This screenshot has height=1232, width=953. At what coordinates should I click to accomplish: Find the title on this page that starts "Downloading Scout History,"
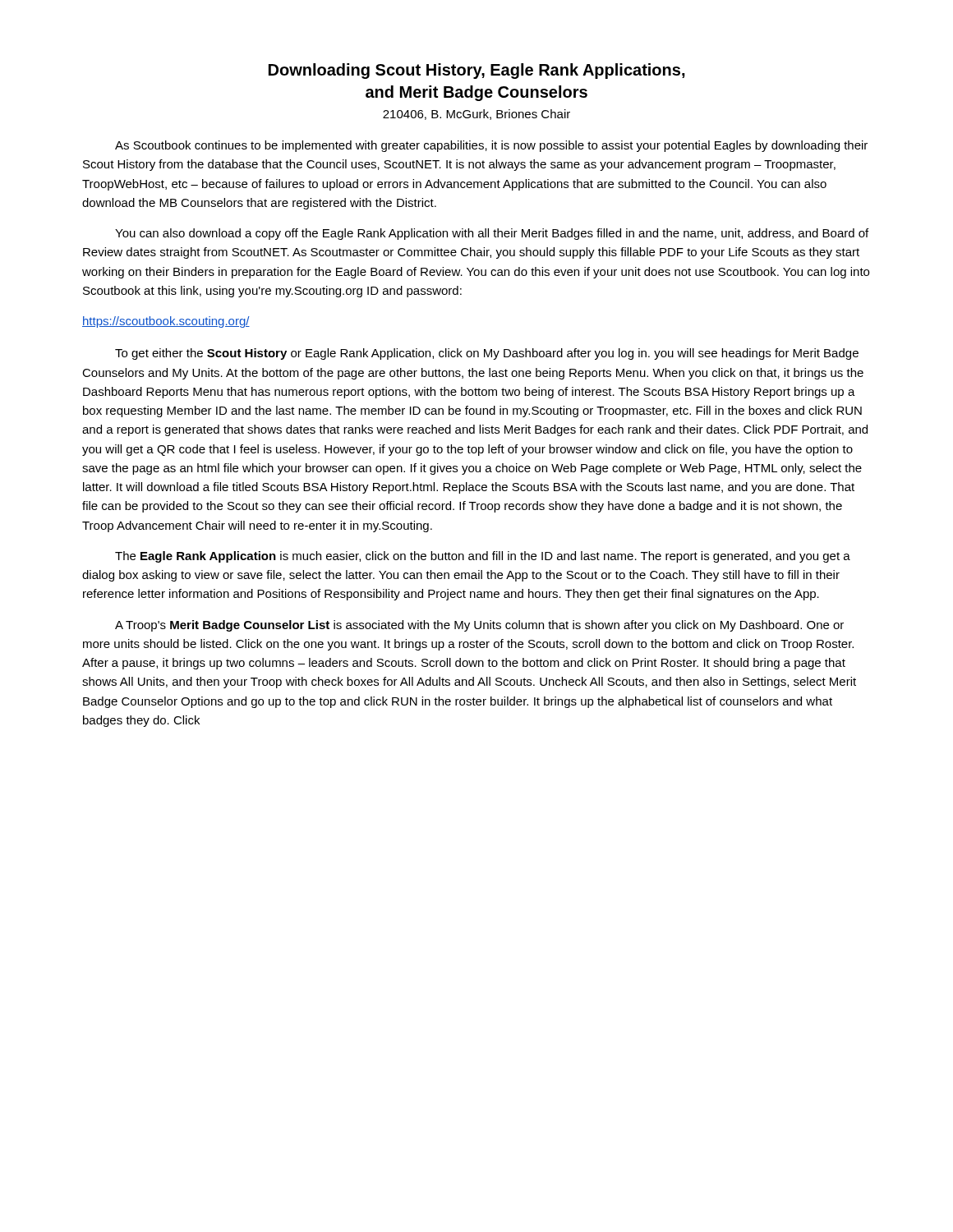tap(476, 90)
